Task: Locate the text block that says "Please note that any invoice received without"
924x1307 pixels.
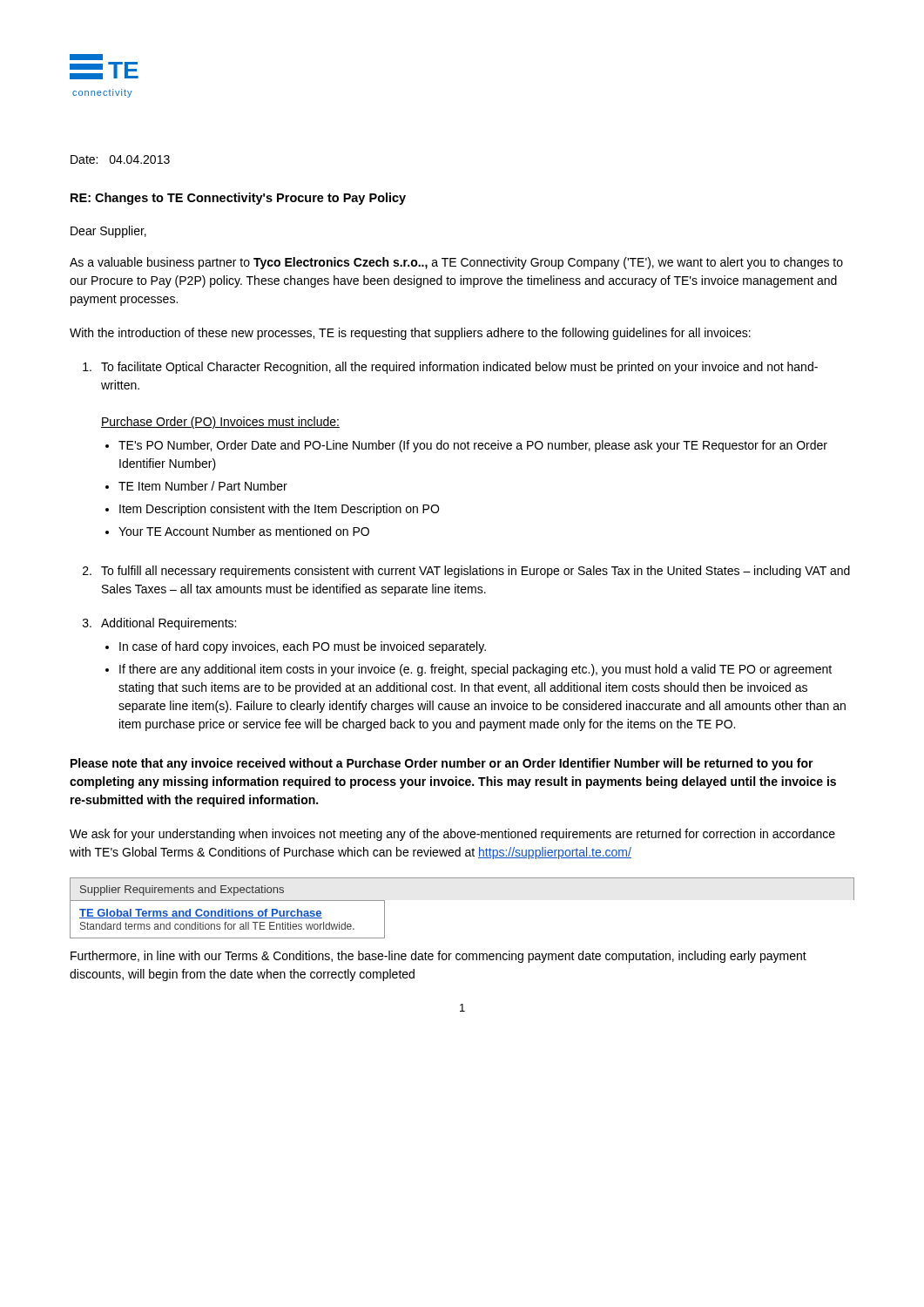Action: point(453,782)
